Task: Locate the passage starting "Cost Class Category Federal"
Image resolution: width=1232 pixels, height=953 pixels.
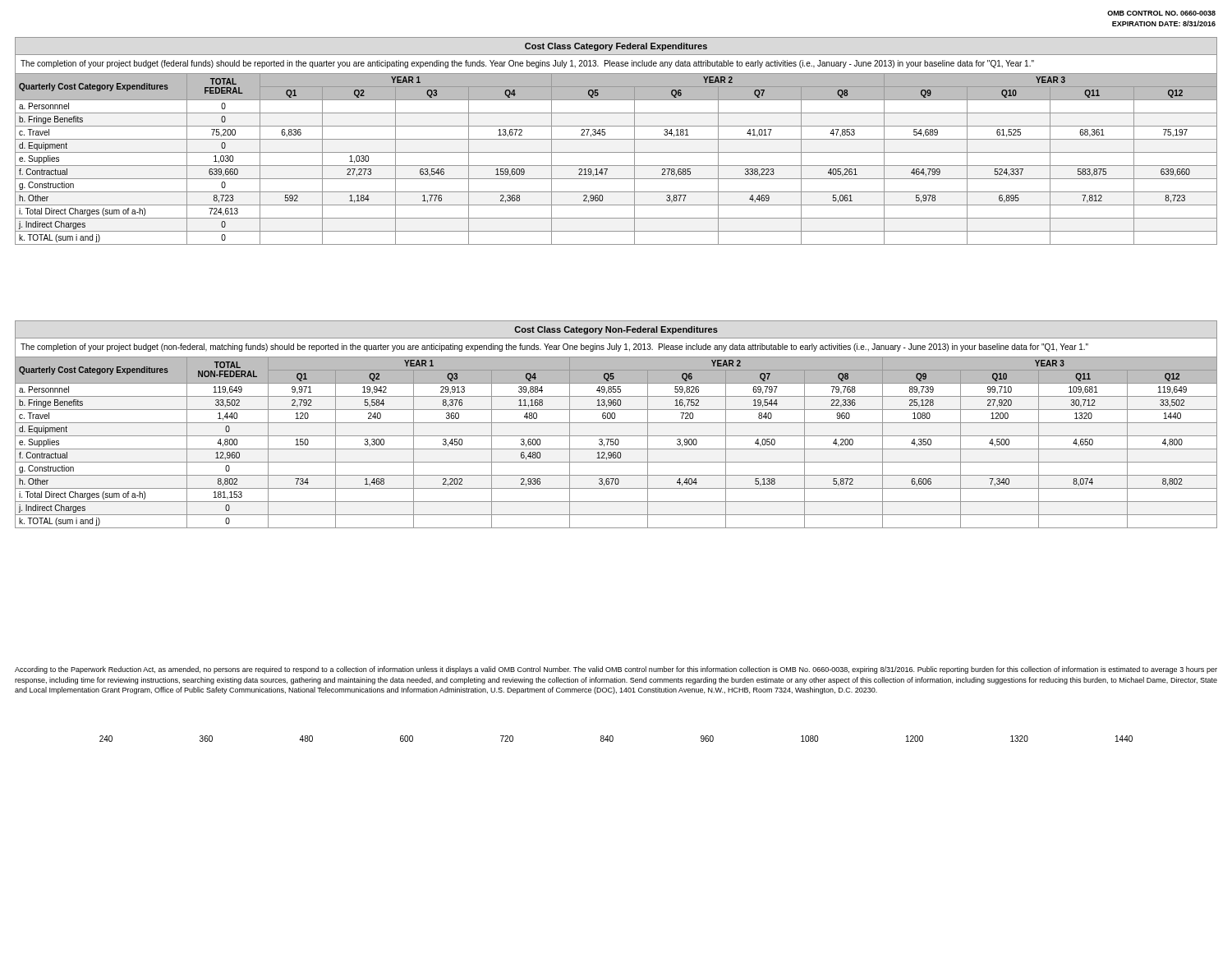Action: [x=616, y=141]
